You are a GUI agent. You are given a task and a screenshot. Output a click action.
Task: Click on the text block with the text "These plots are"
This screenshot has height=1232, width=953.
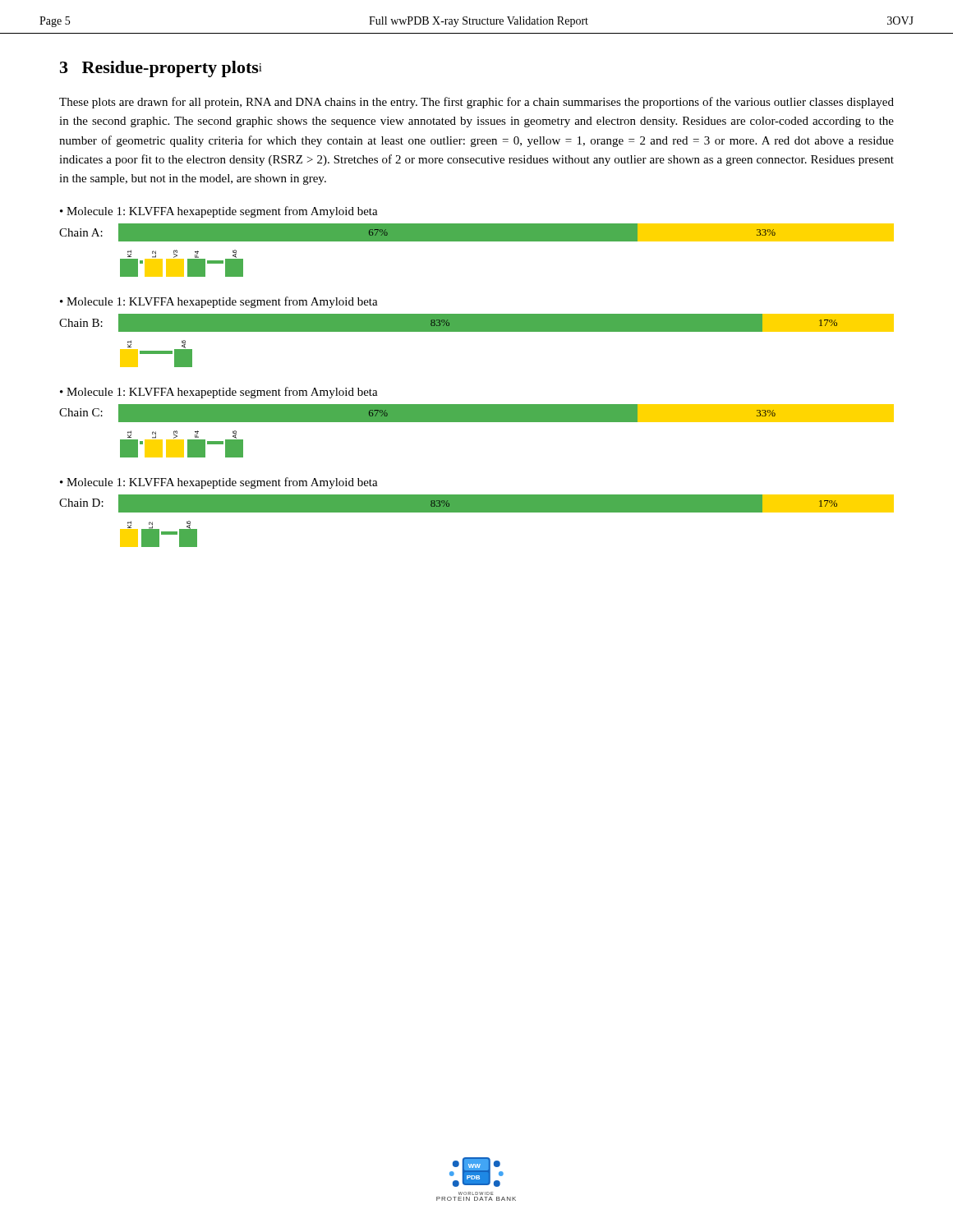476,140
